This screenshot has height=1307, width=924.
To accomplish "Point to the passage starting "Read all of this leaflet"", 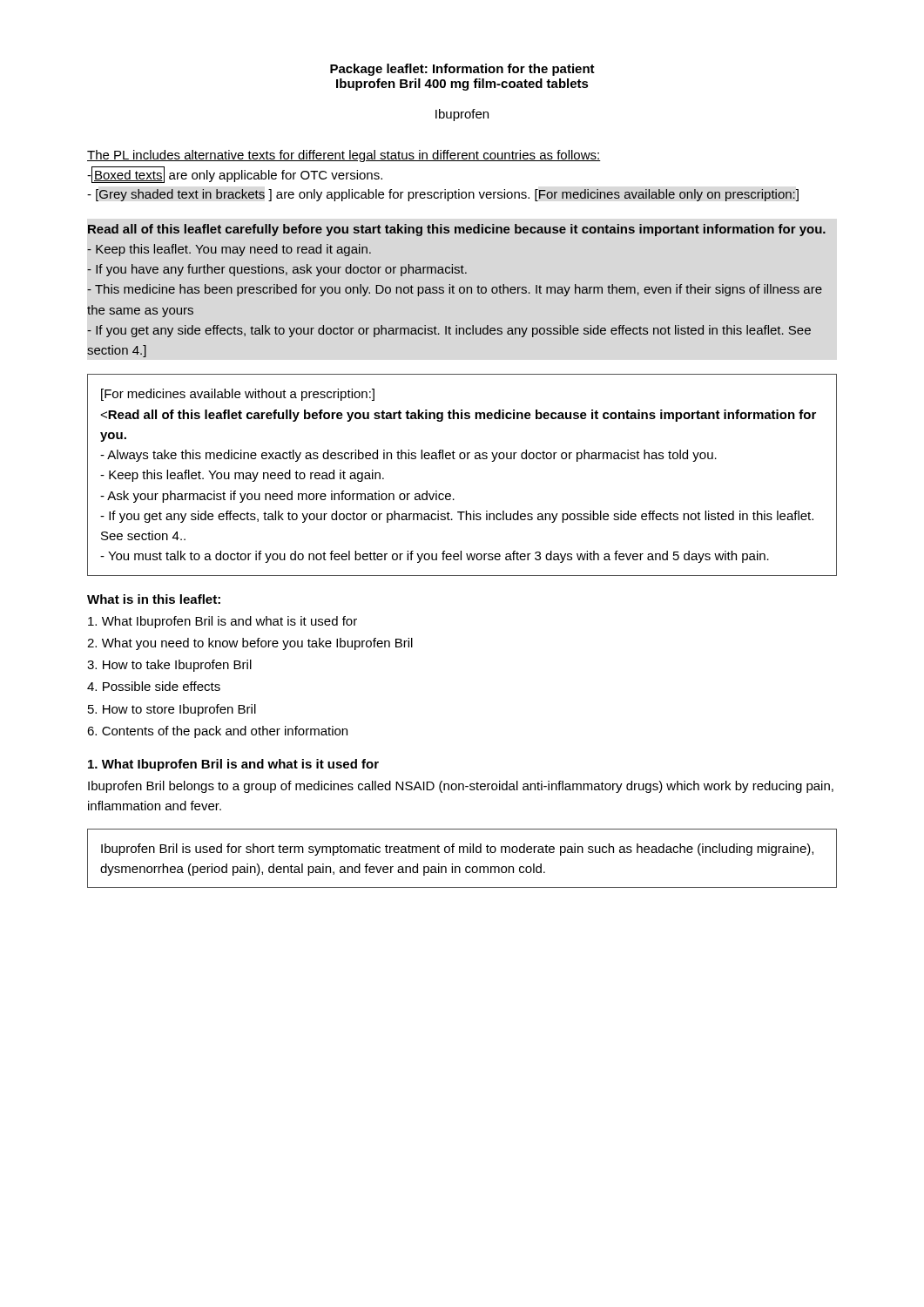I will click(x=462, y=289).
